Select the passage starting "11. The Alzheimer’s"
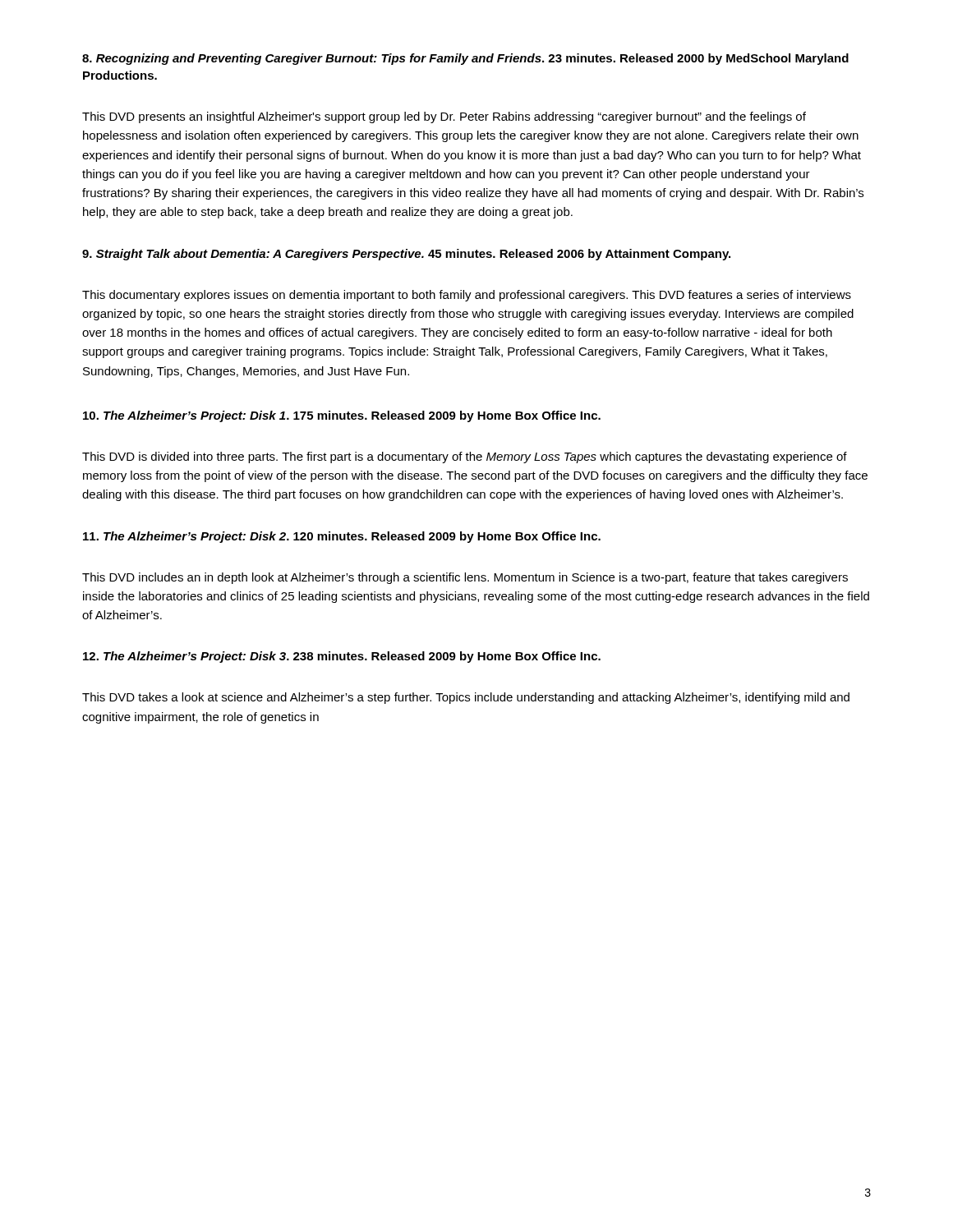Viewport: 953px width, 1232px height. pos(476,536)
